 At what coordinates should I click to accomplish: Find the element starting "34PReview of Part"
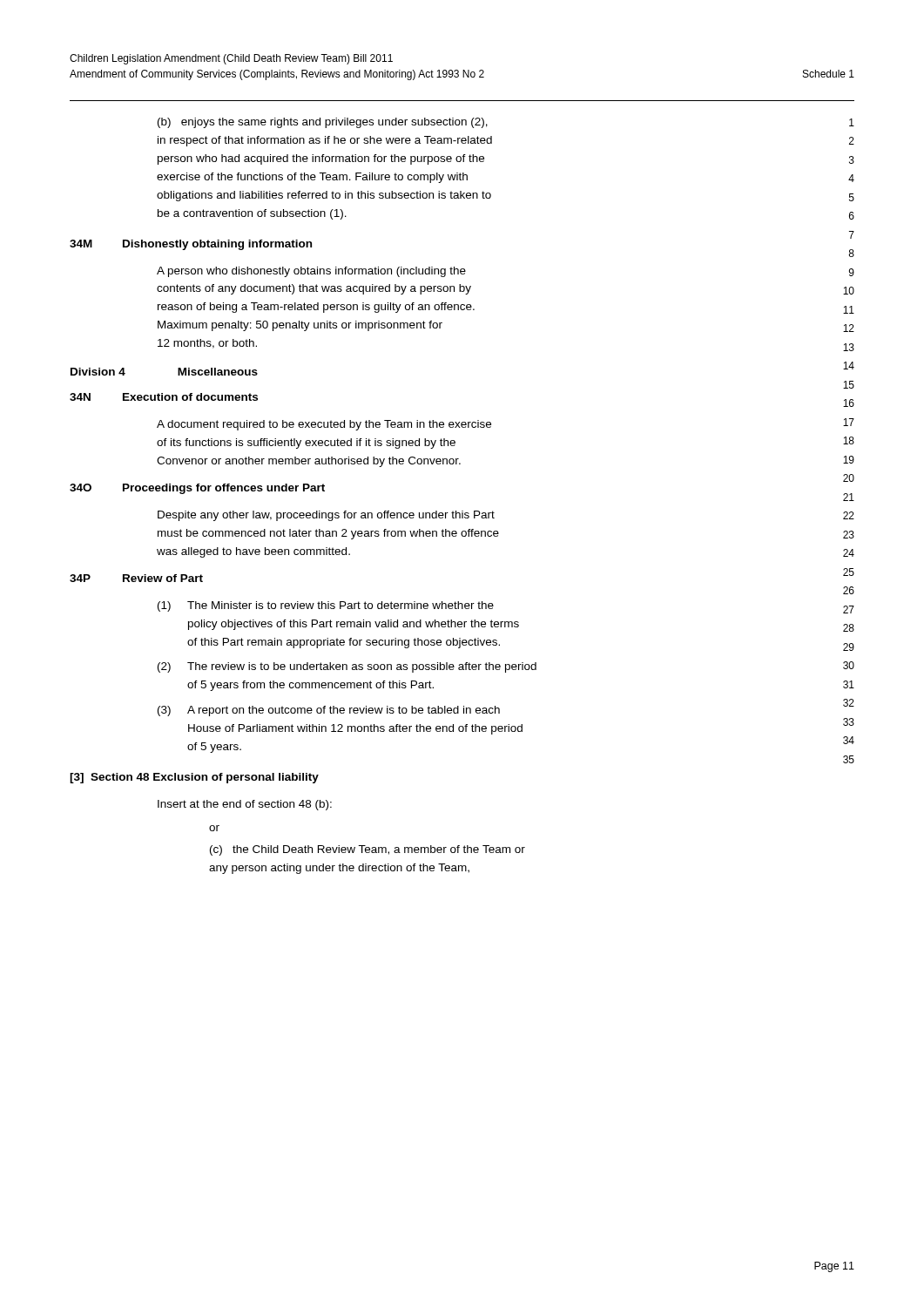(136, 578)
